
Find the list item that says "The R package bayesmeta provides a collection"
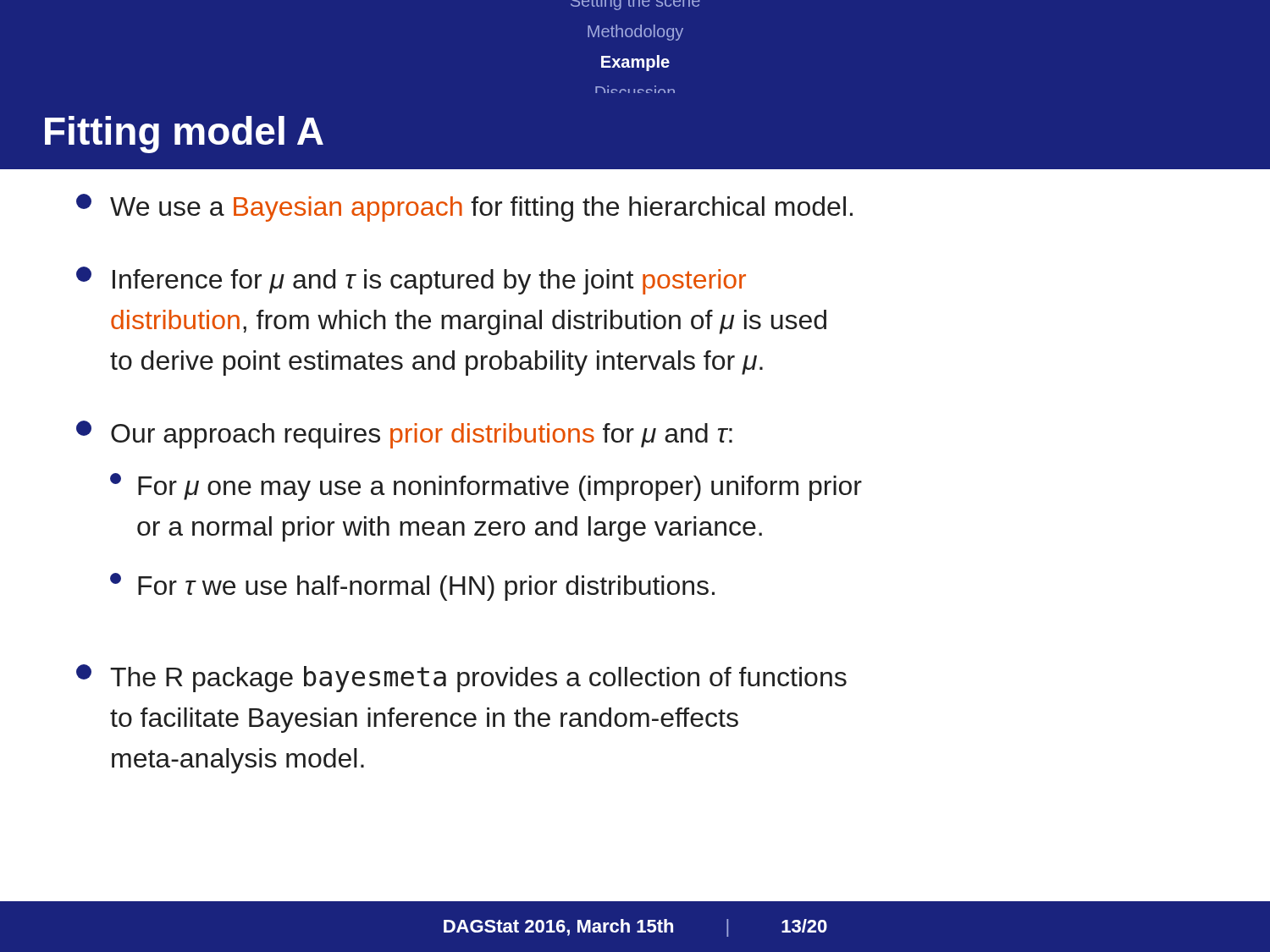pos(462,718)
